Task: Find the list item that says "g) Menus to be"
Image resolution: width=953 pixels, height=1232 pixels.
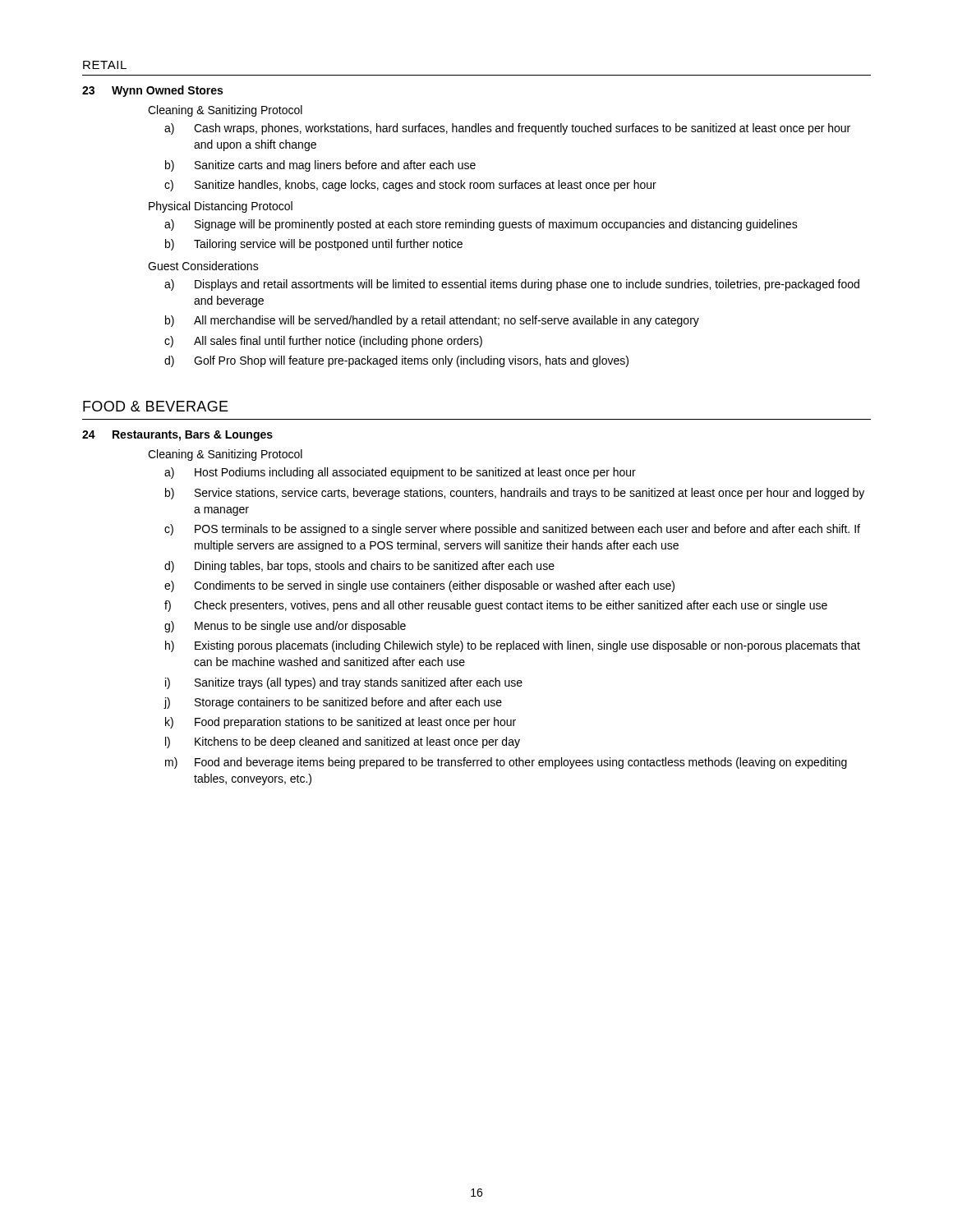Action: click(x=285, y=627)
